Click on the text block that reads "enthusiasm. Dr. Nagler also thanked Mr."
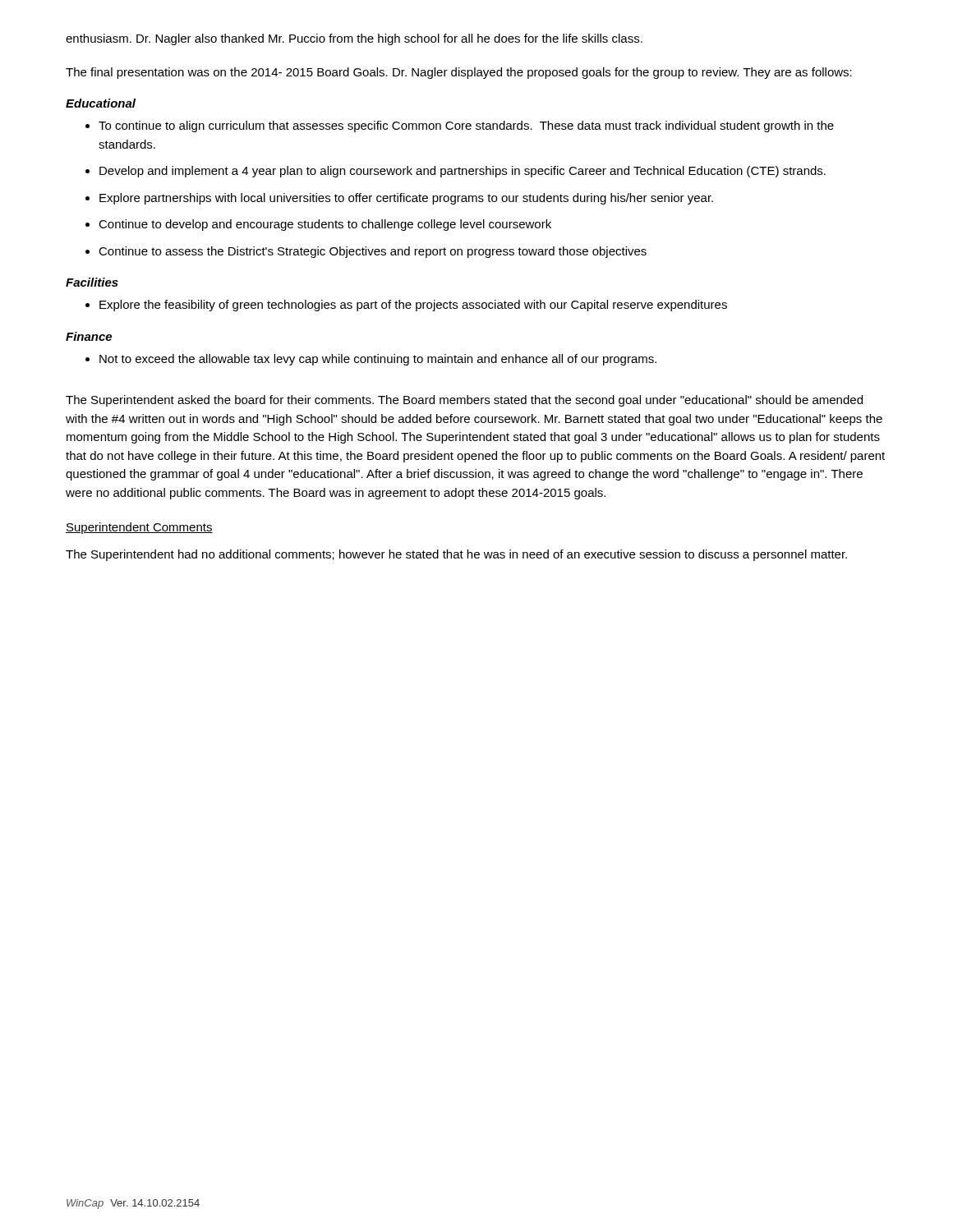953x1232 pixels. pos(354,38)
